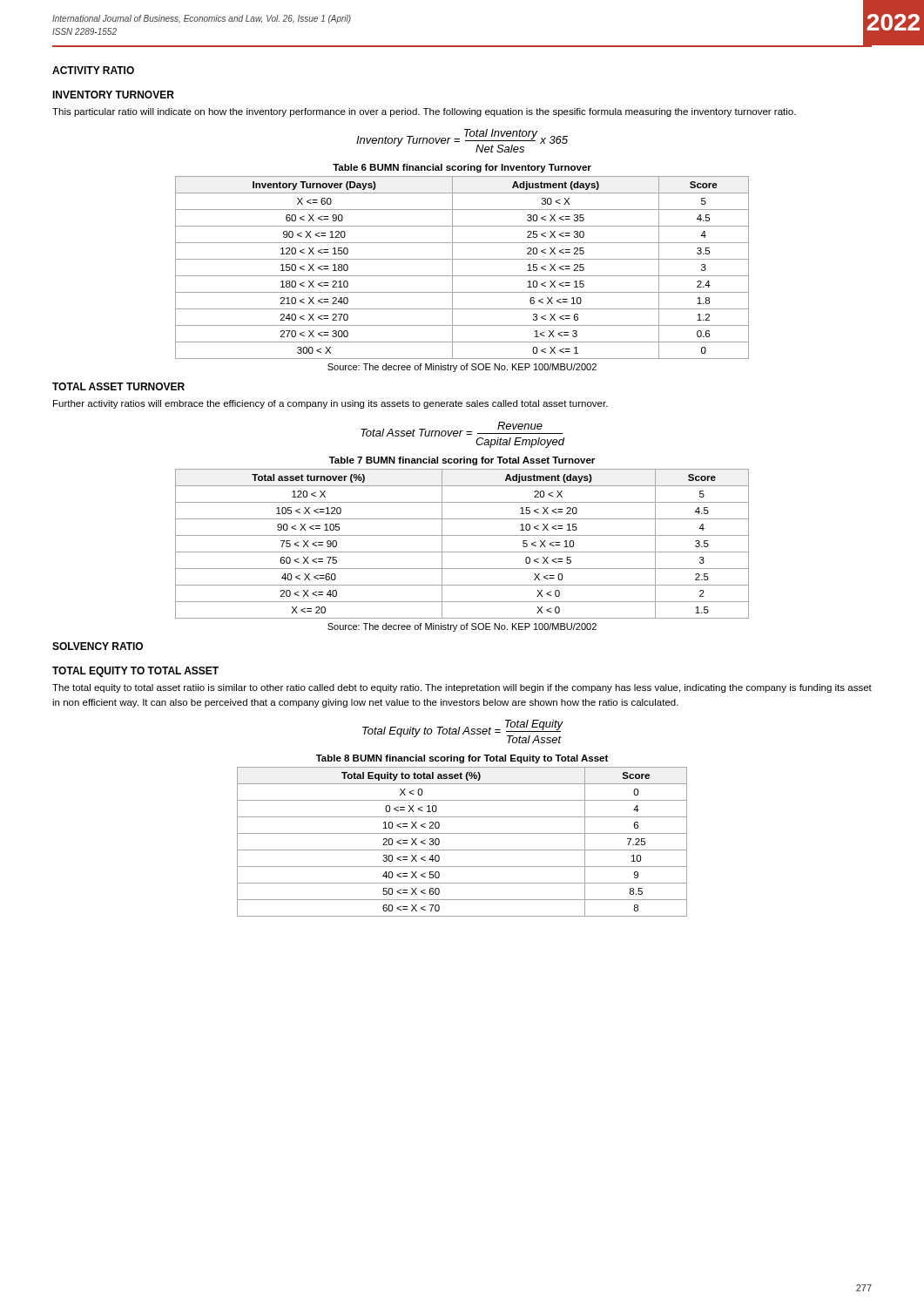The width and height of the screenshot is (924, 1307).
Task: Find the table that mentions "30 <= X <"
Action: (462, 842)
